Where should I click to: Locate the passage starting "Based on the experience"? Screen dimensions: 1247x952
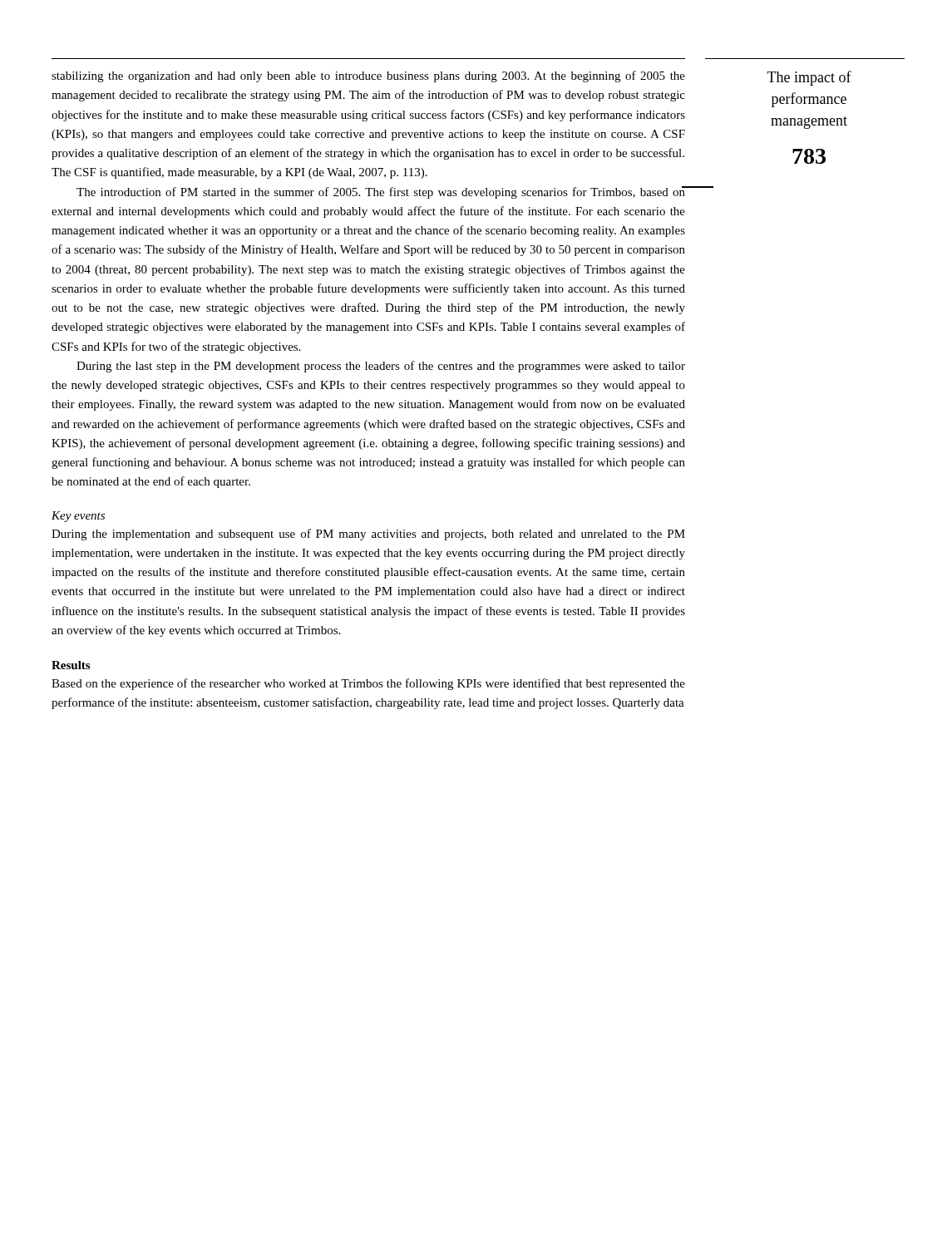pos(368,694)
